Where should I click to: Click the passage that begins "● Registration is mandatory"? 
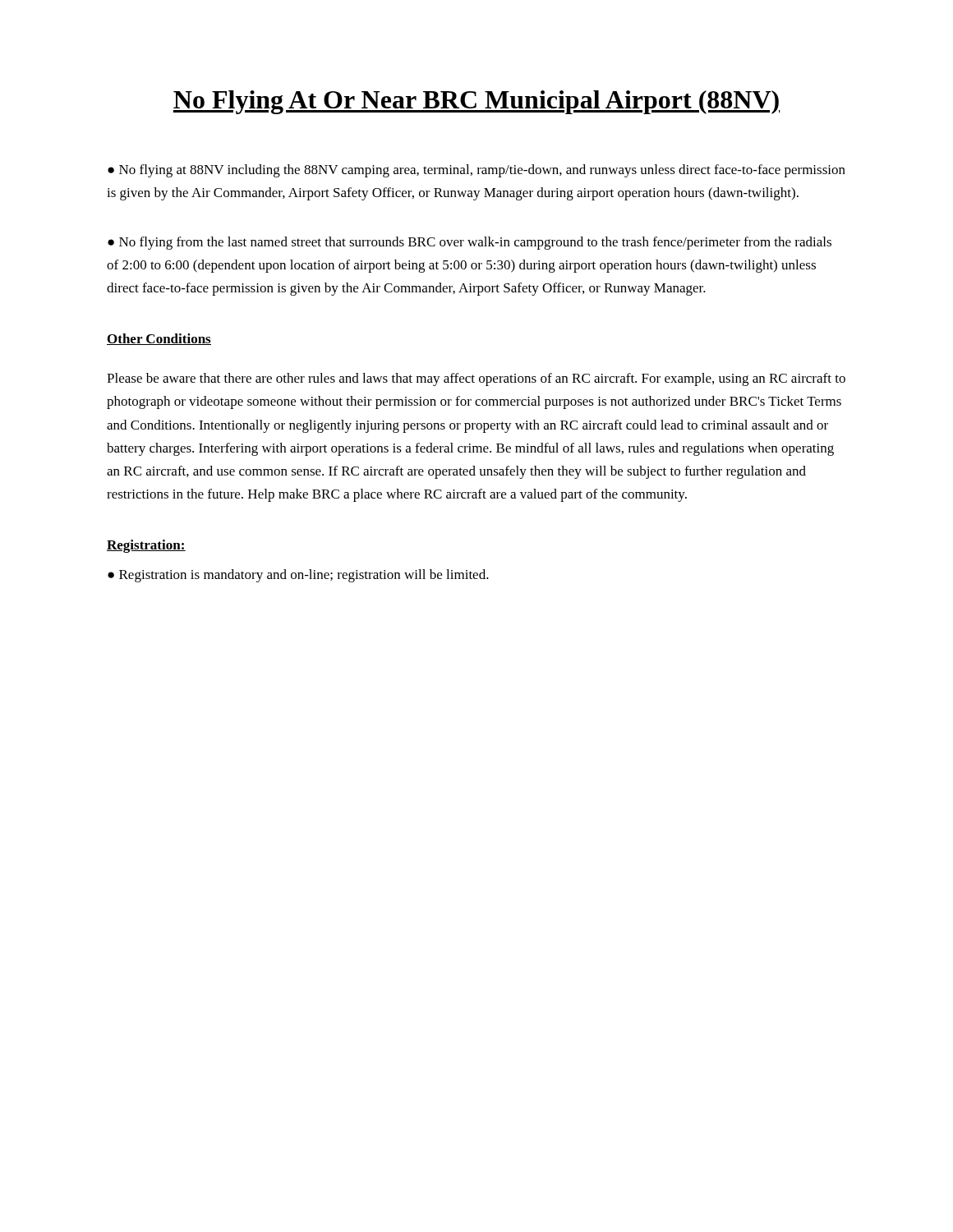(298, 574)
